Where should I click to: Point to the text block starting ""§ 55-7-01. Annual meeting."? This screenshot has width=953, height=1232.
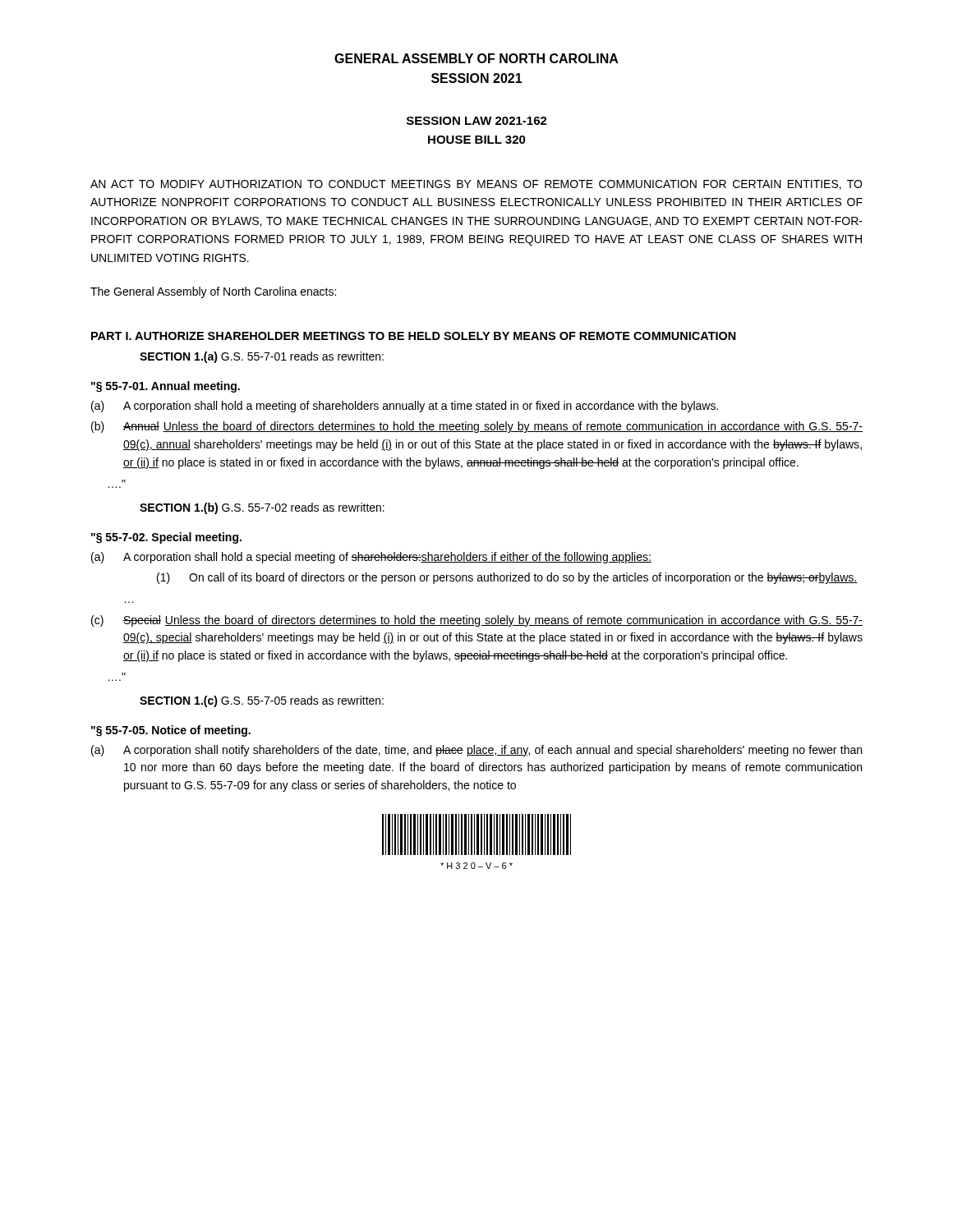pos(165,386)
